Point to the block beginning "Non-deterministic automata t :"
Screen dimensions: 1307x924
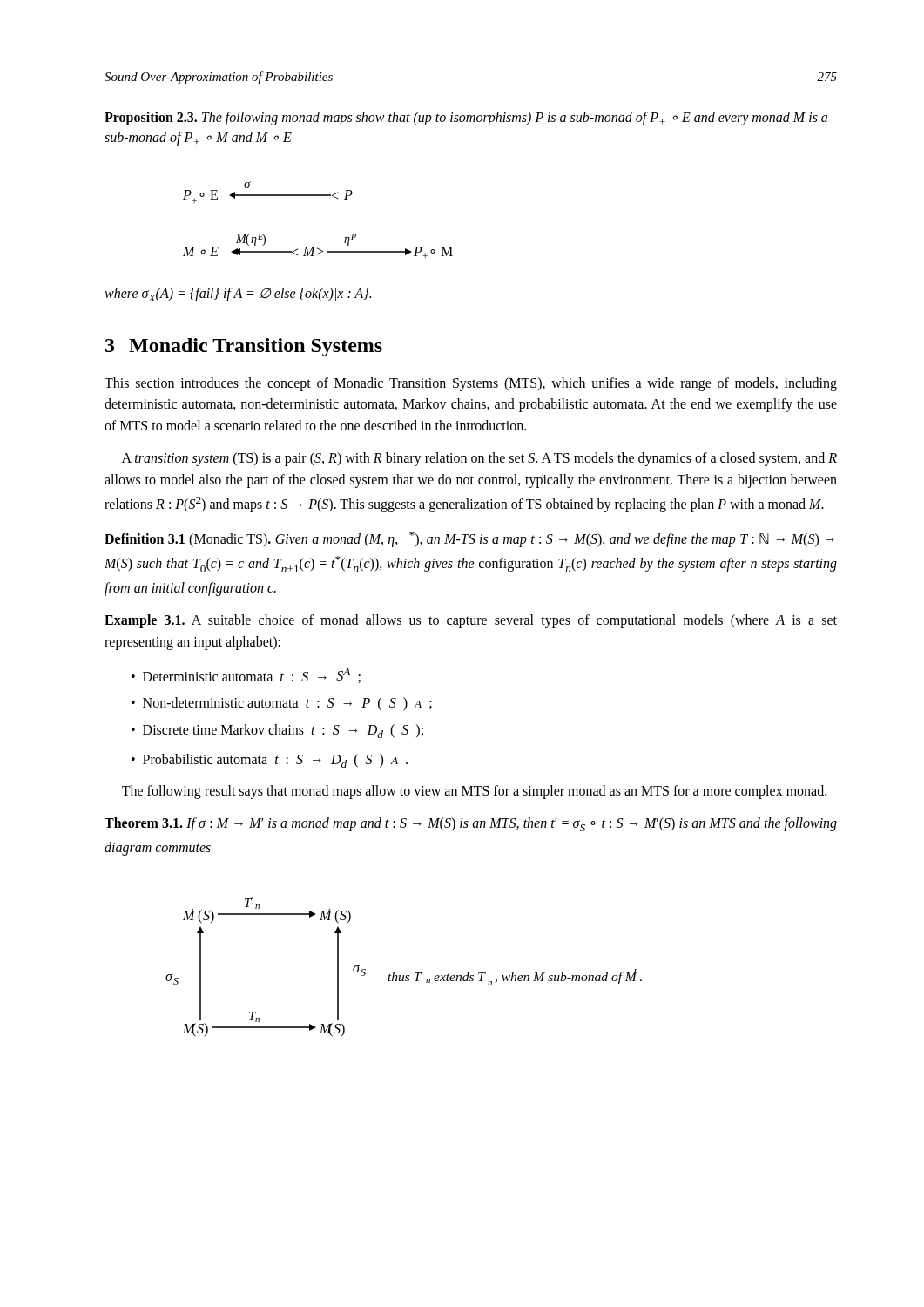pos(288,704)
